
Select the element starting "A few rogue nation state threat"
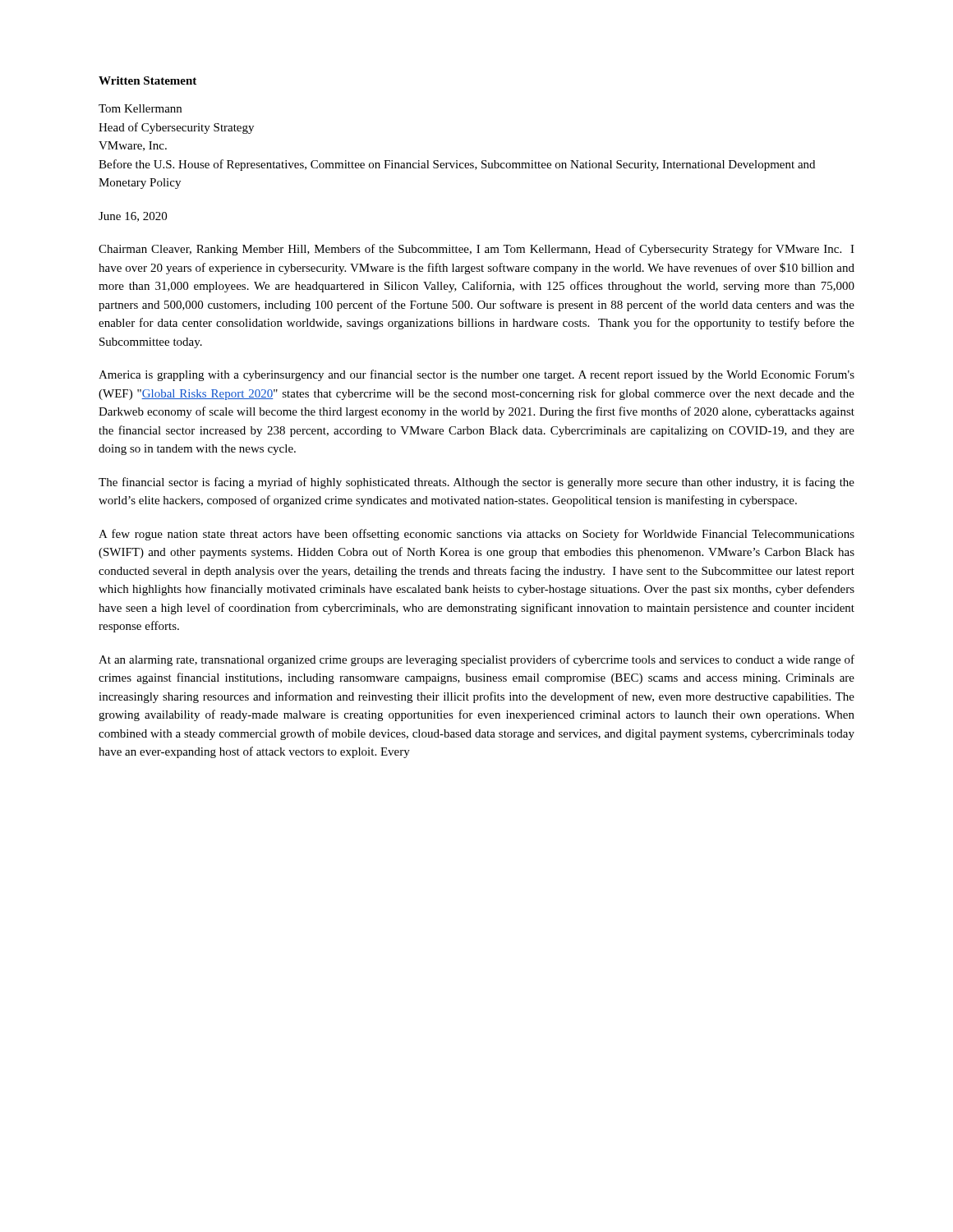(x=476, y=580)
